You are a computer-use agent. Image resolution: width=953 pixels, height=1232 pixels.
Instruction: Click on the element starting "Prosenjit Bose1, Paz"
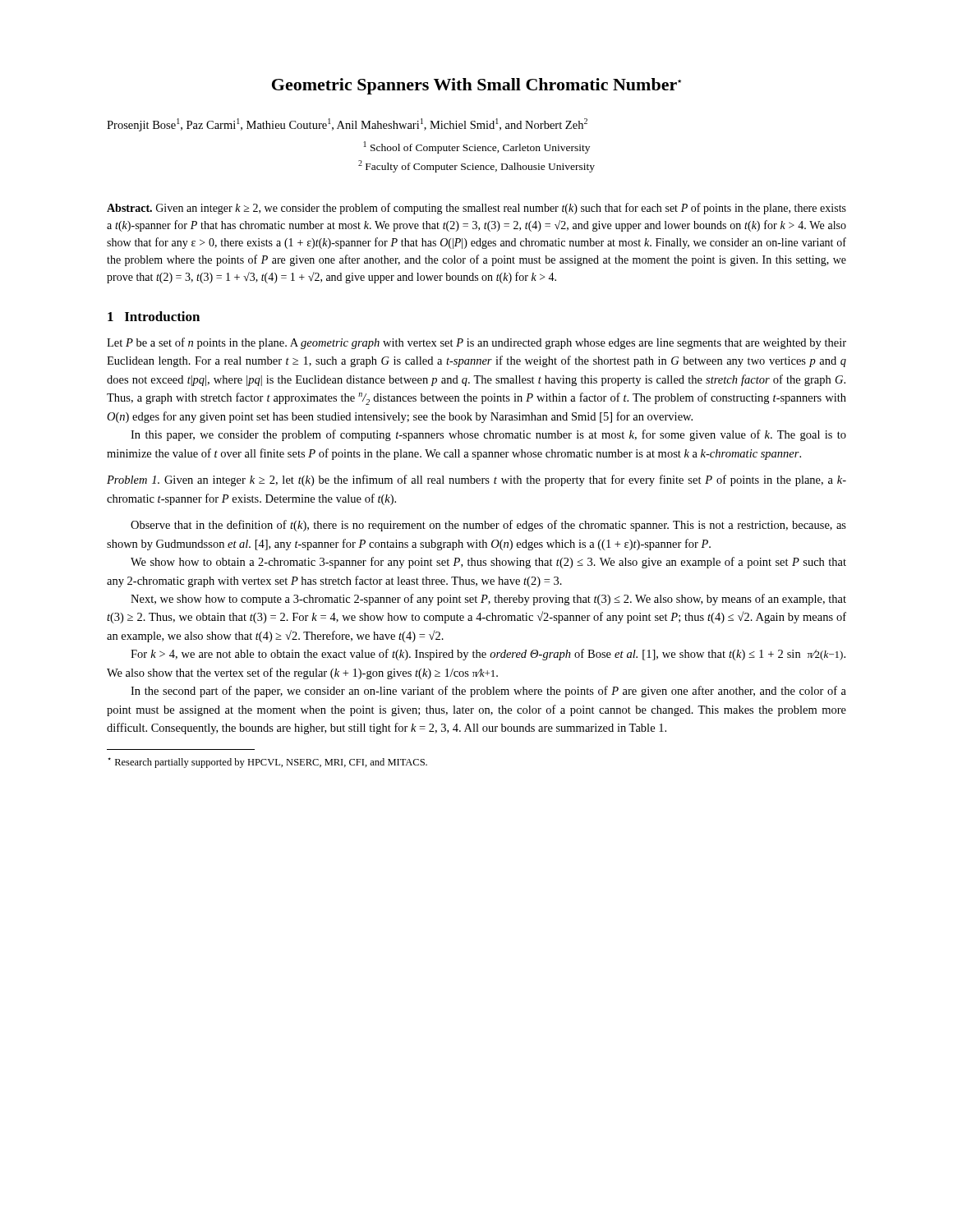point(347,125)
